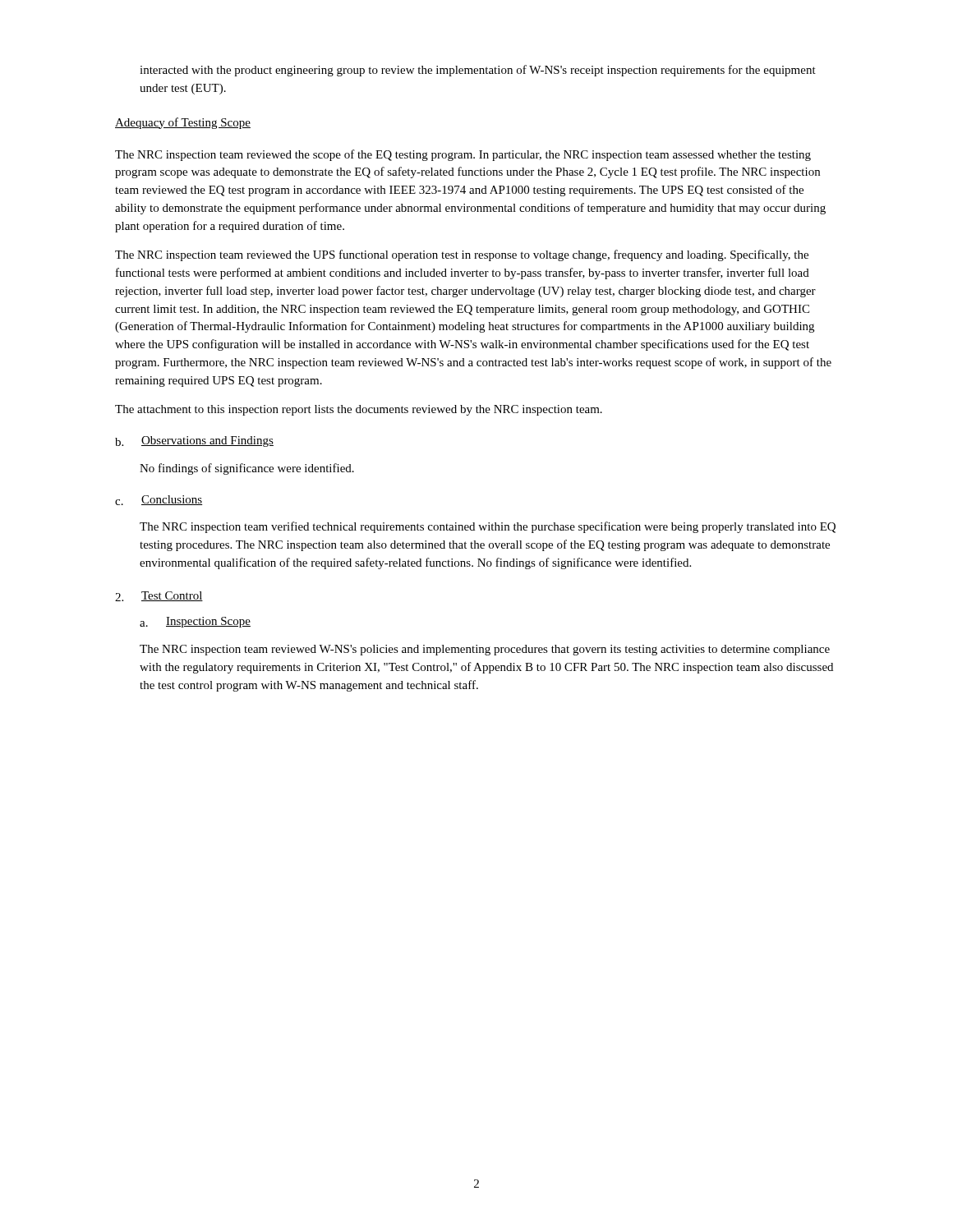Viewport: 953px width, 1232px height.
Task: Click the passage that begins "The attachment to this inspection report"
Action: tap(359, 409)
